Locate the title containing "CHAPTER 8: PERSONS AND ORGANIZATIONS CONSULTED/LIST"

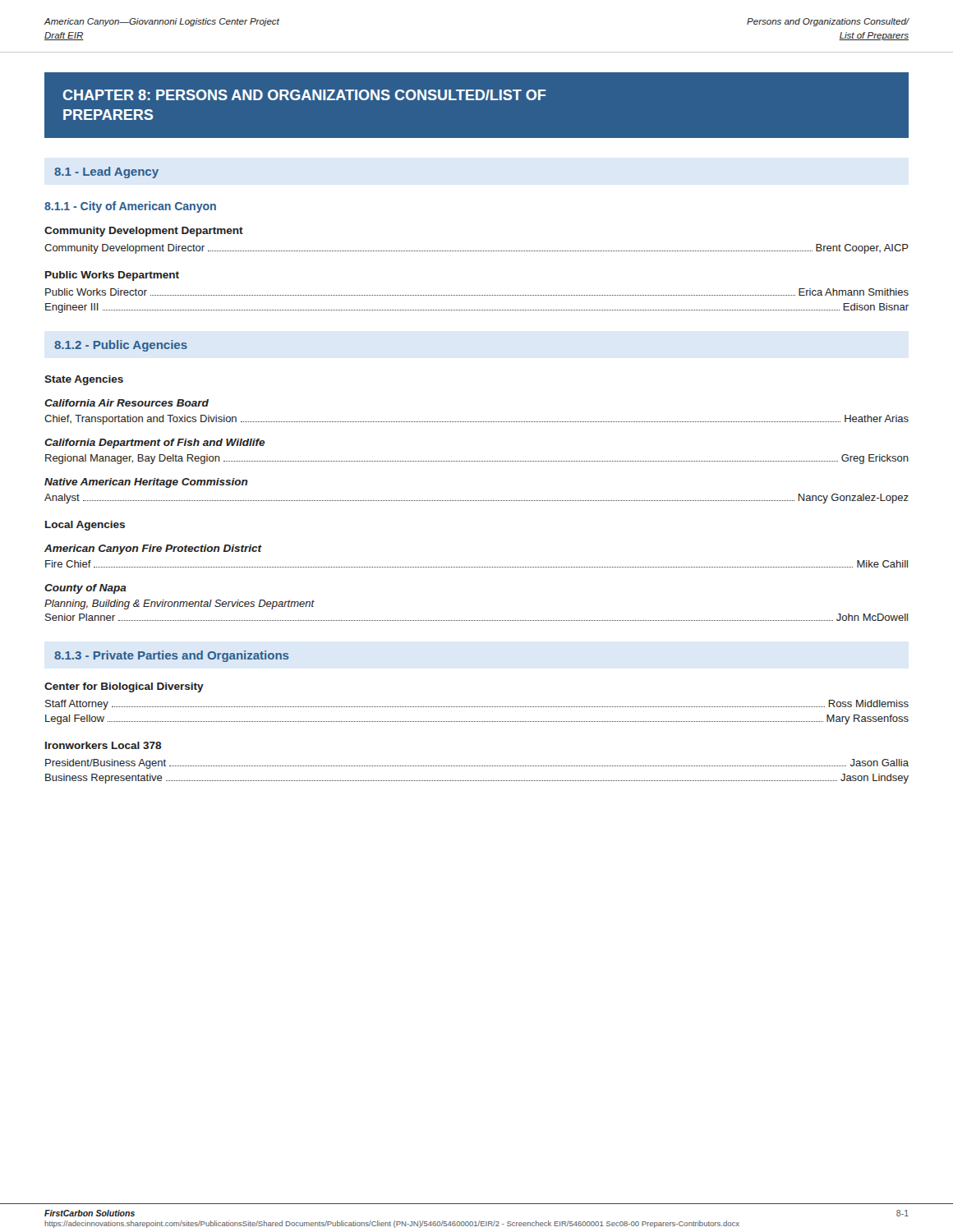tap(476, 105)
